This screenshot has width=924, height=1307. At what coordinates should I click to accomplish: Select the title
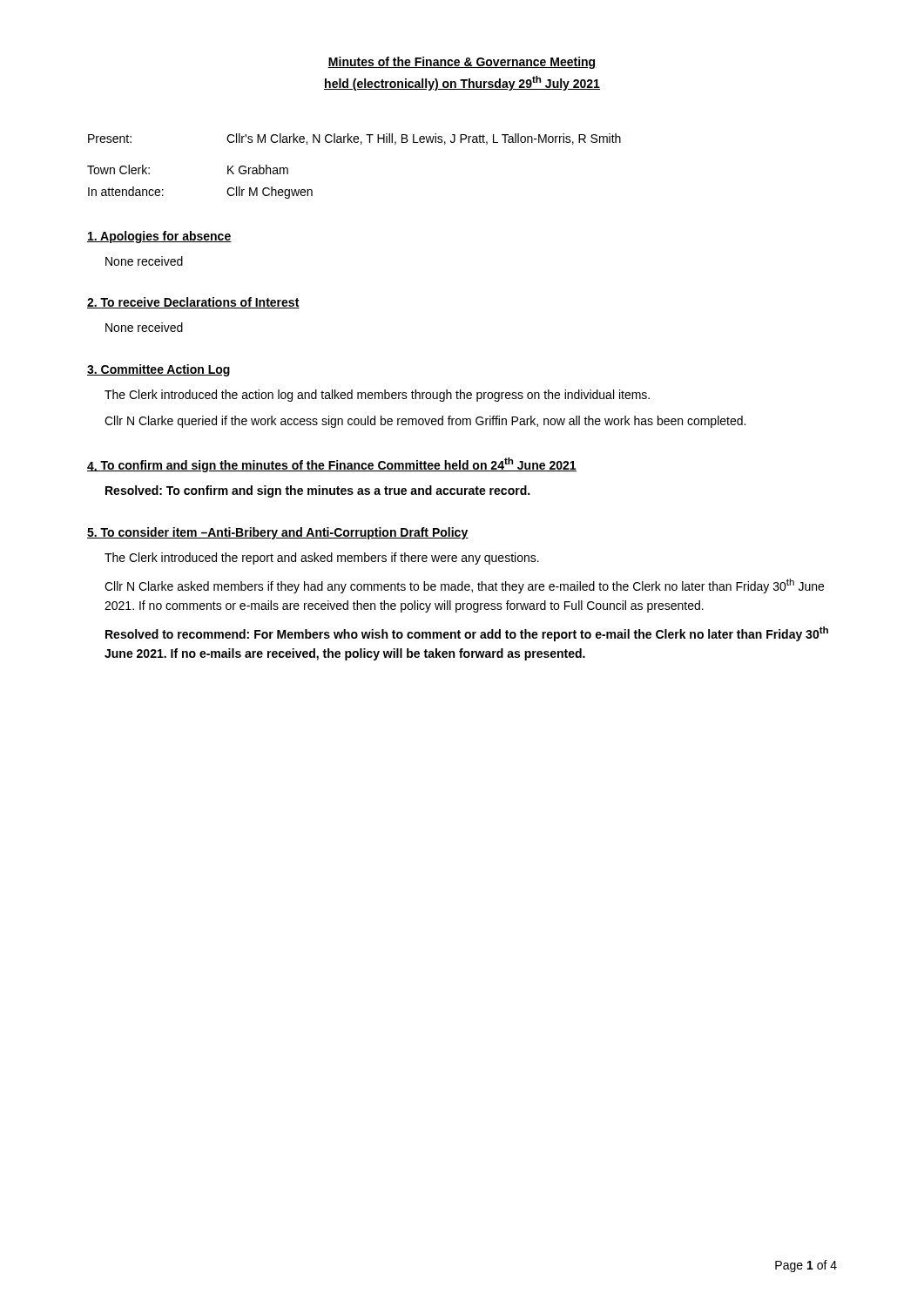462,73
